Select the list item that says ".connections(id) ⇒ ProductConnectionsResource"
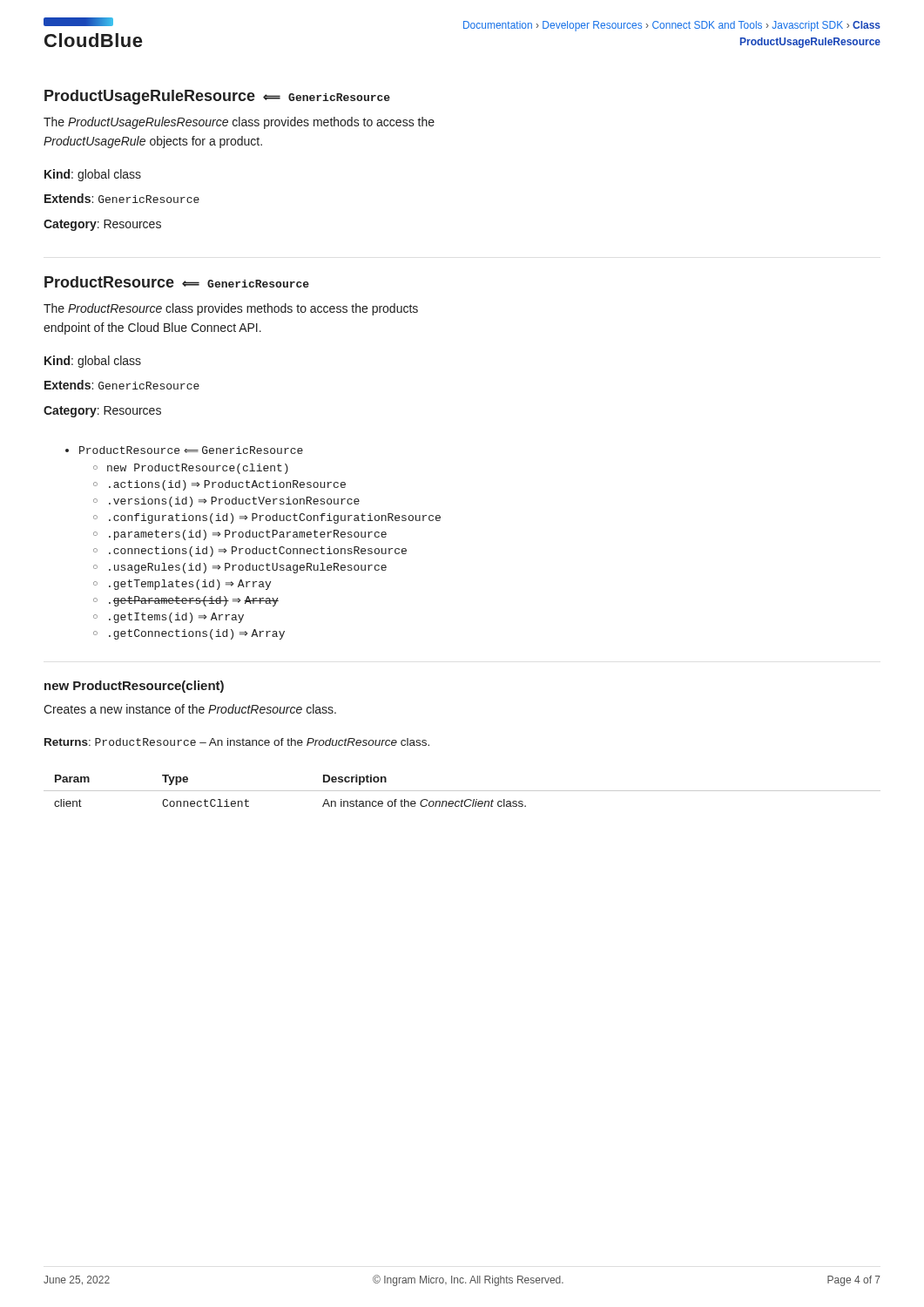The image size is (924, 1307). coord(257,550)
